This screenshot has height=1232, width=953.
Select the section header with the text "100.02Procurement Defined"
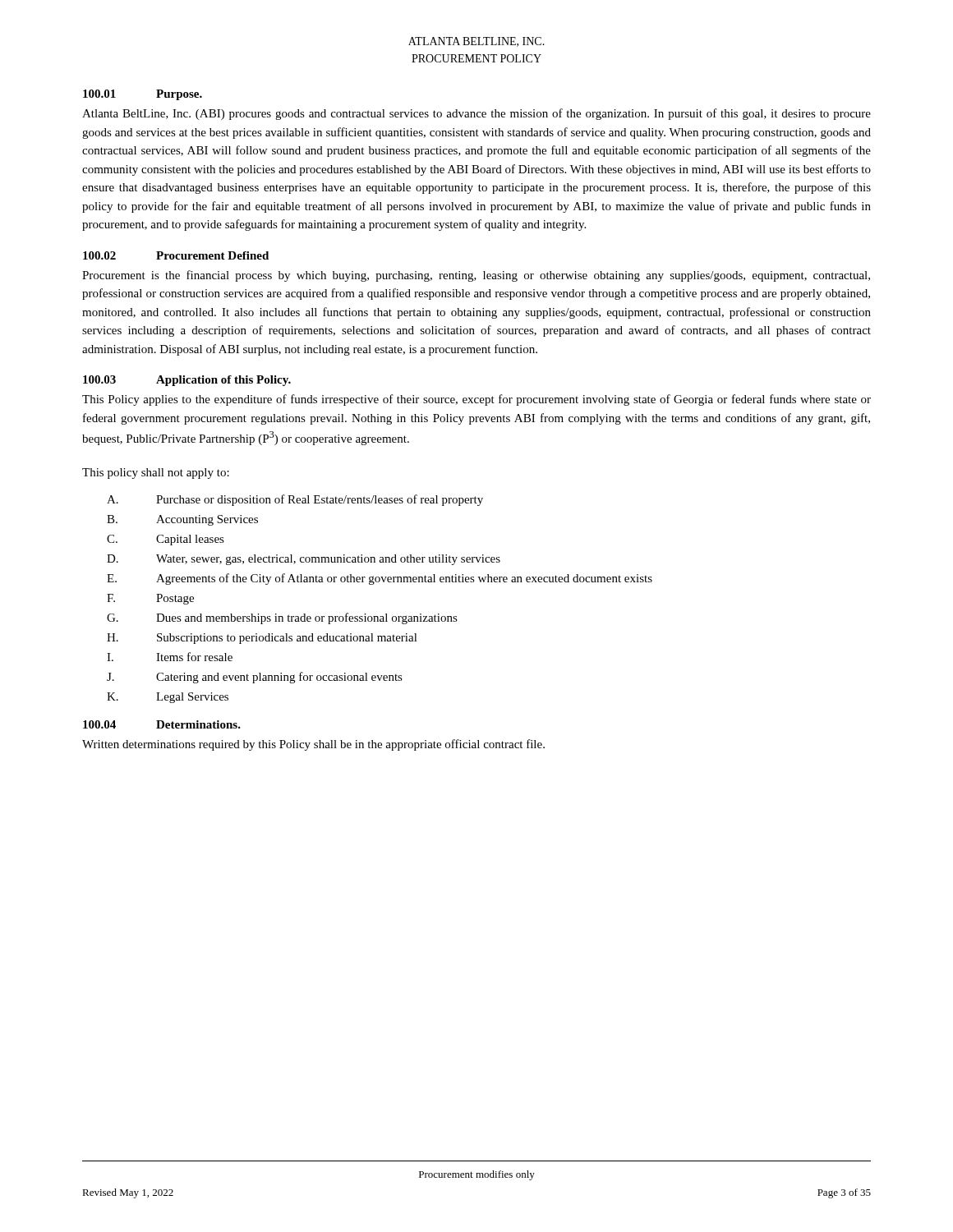(176, 255)
